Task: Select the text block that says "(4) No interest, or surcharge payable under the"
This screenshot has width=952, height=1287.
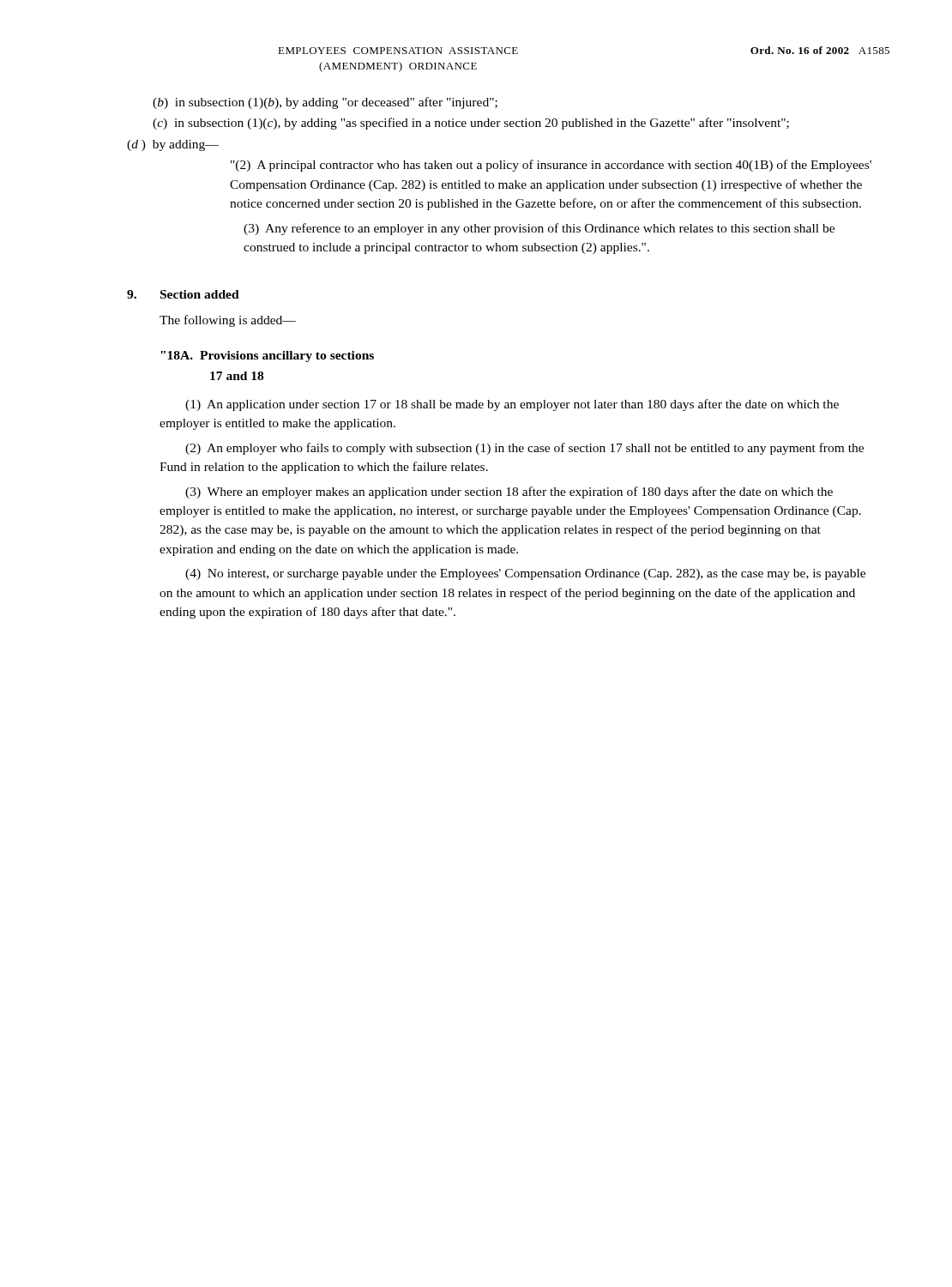Action: click(513, 592)
